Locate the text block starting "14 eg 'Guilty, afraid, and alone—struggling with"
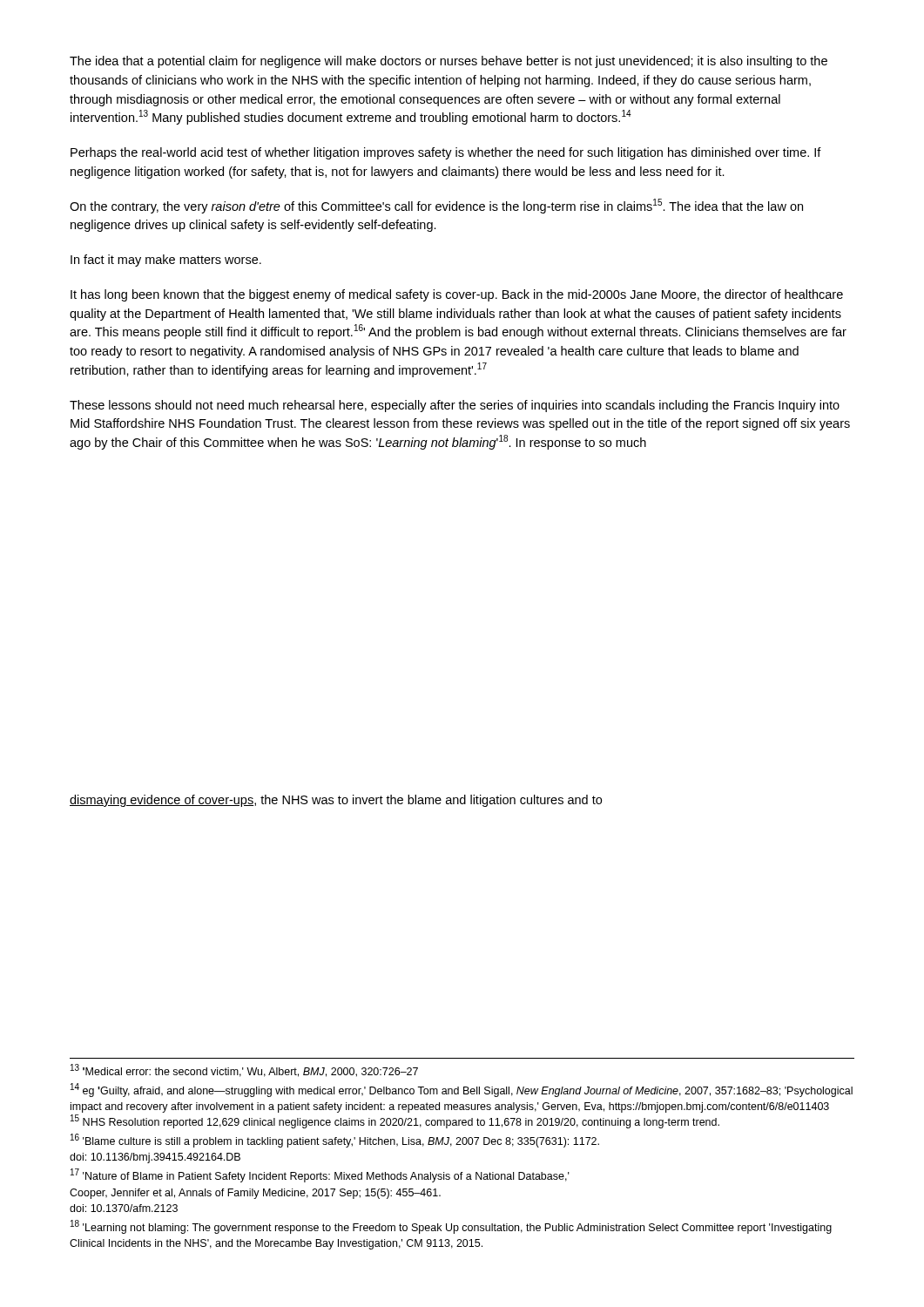The image size is (924, 1307). pos(461,1106)
